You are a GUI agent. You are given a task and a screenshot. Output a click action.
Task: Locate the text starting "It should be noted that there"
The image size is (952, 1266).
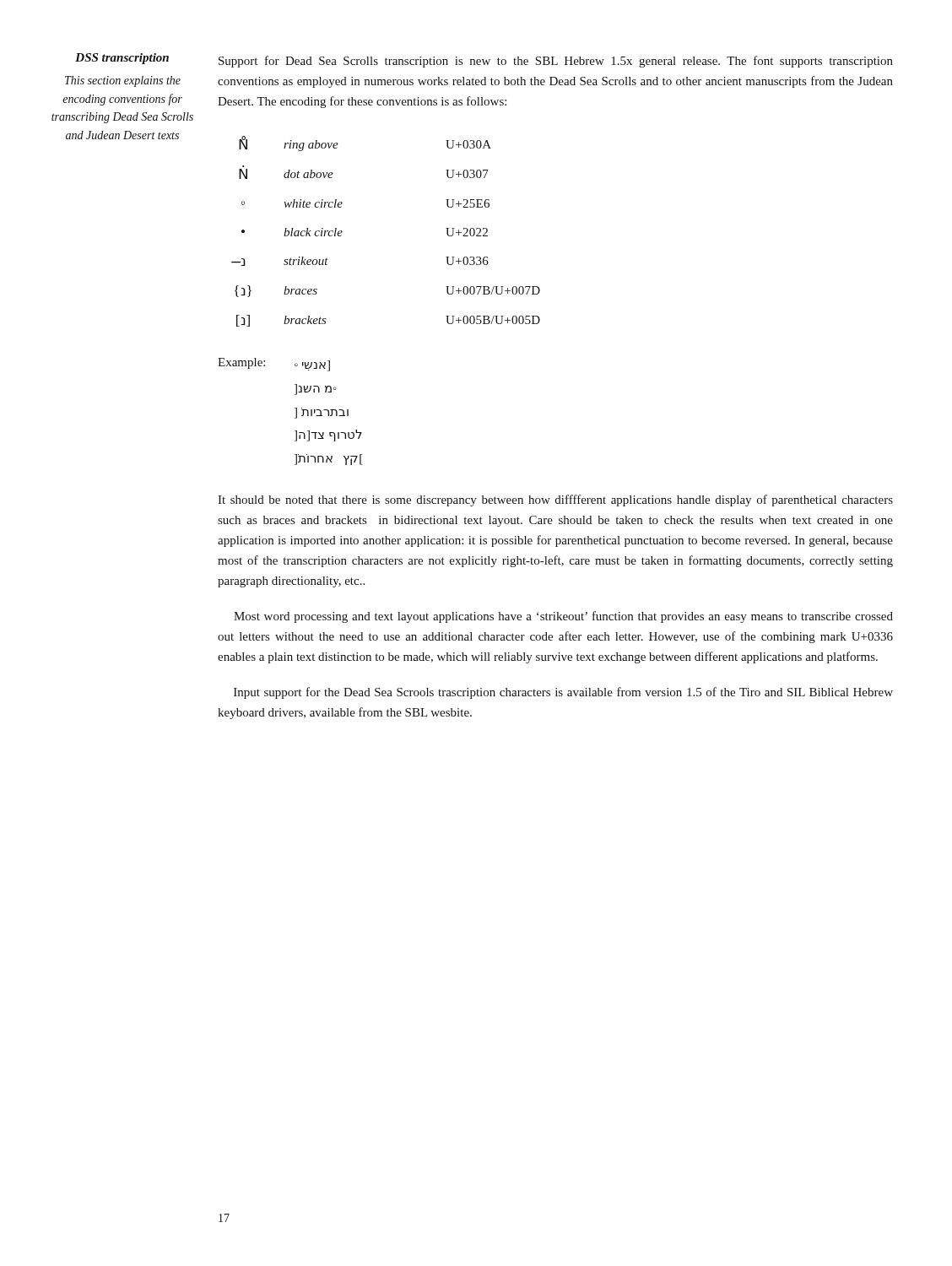click(x=555, y=540)
